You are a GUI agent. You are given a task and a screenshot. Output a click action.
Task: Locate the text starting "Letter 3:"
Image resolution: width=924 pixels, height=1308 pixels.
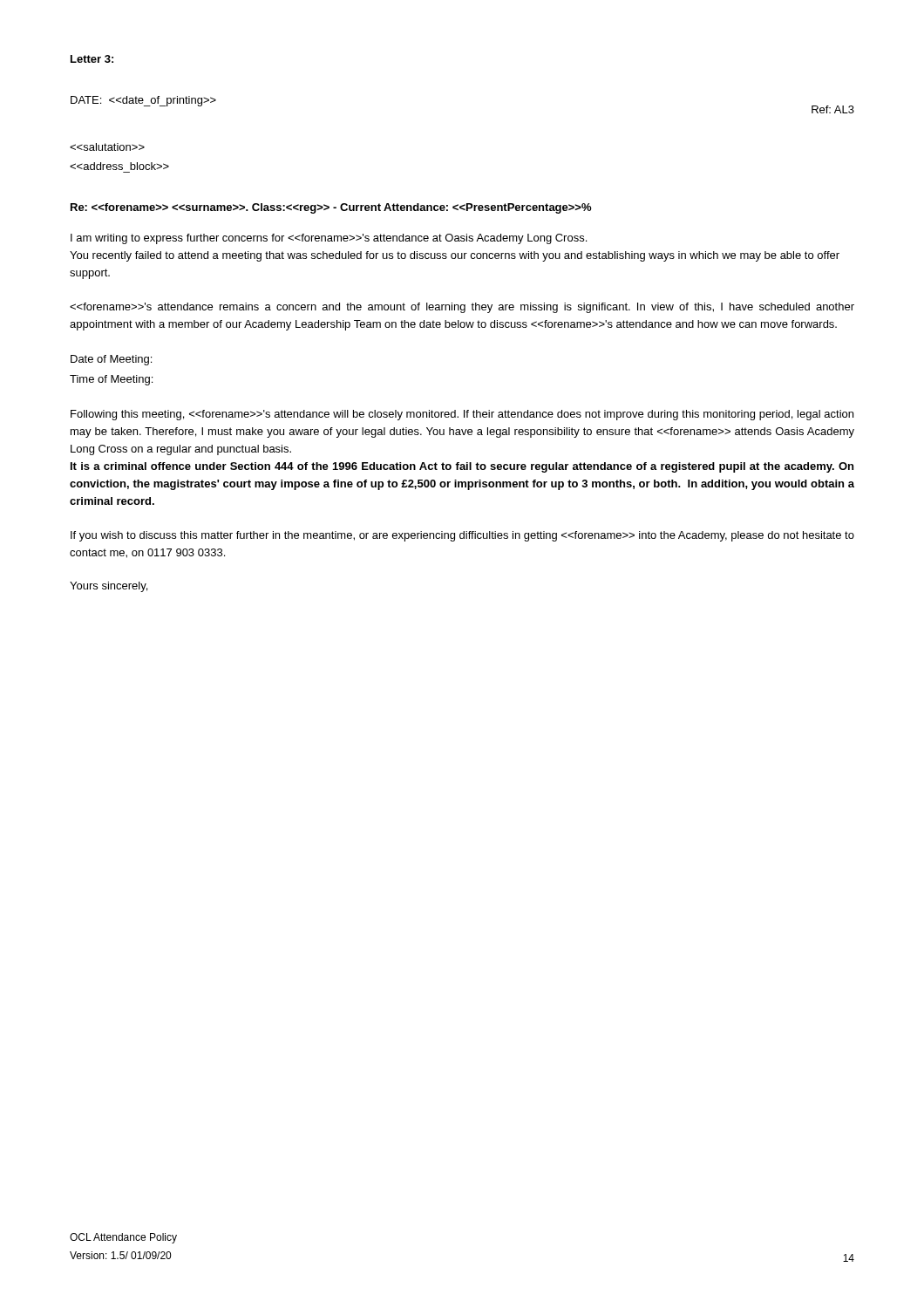92,59
